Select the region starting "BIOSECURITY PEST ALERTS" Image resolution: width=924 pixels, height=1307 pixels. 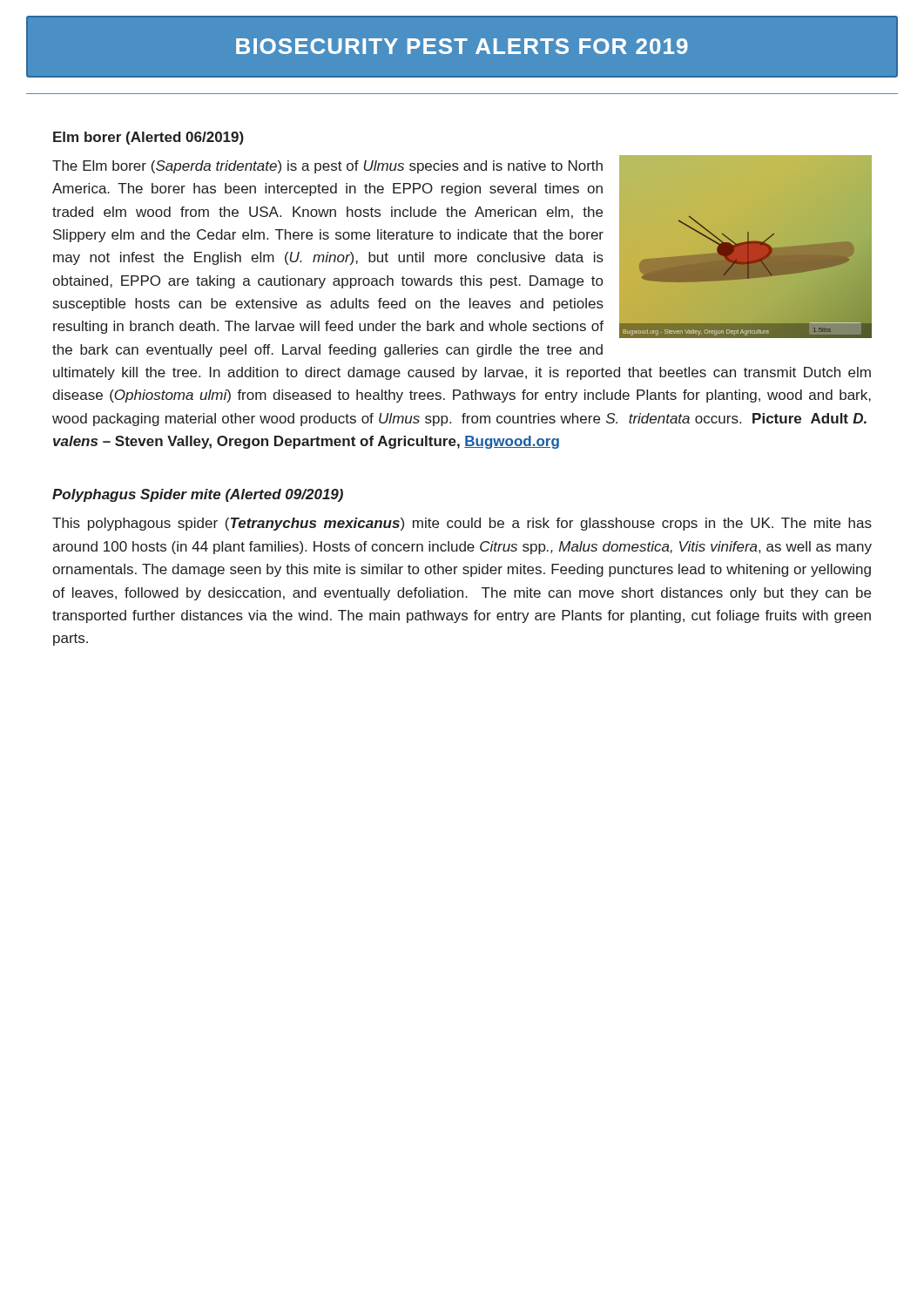click(x=462, y=47)
